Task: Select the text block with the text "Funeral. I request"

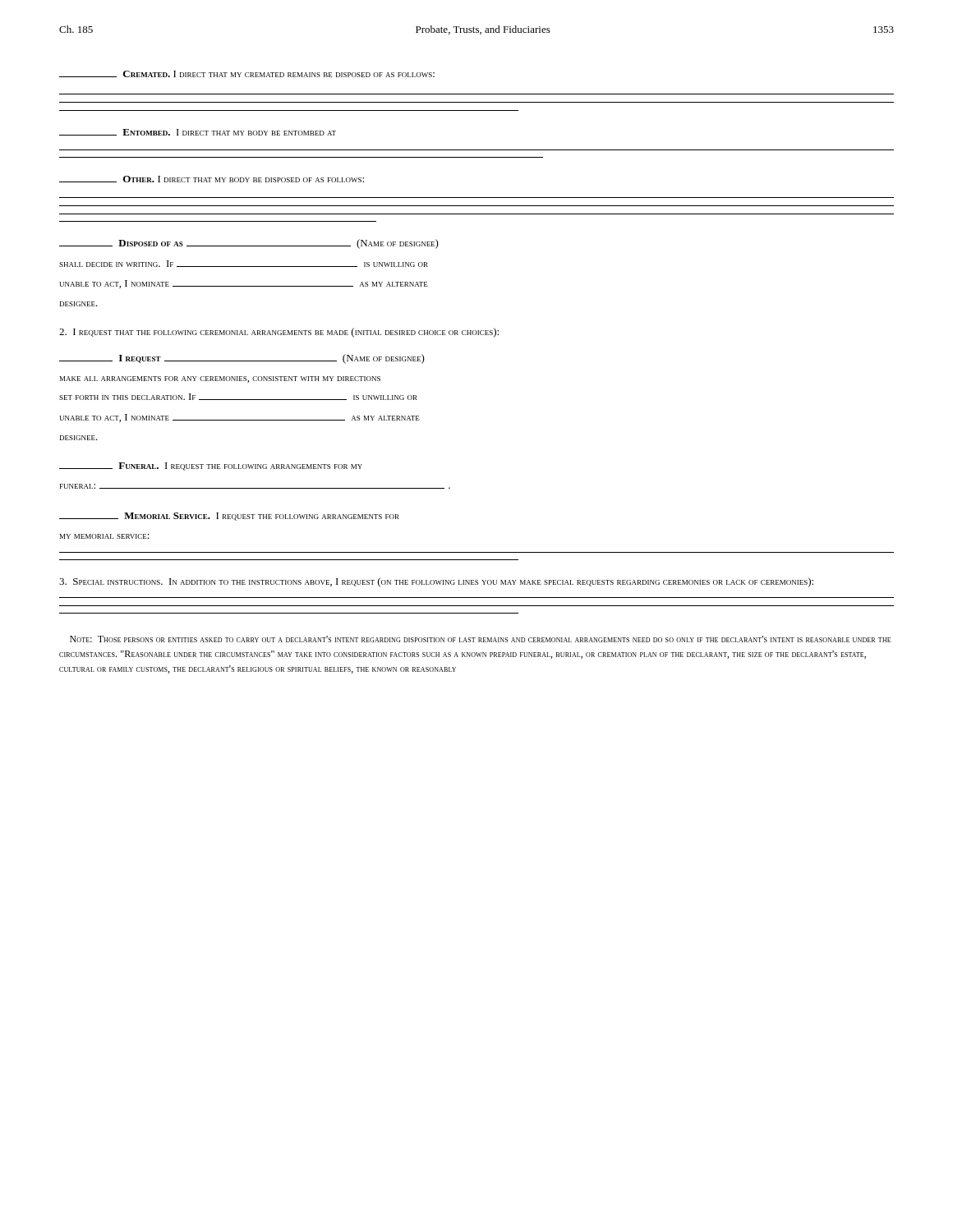Action: [x=211, y=467]
